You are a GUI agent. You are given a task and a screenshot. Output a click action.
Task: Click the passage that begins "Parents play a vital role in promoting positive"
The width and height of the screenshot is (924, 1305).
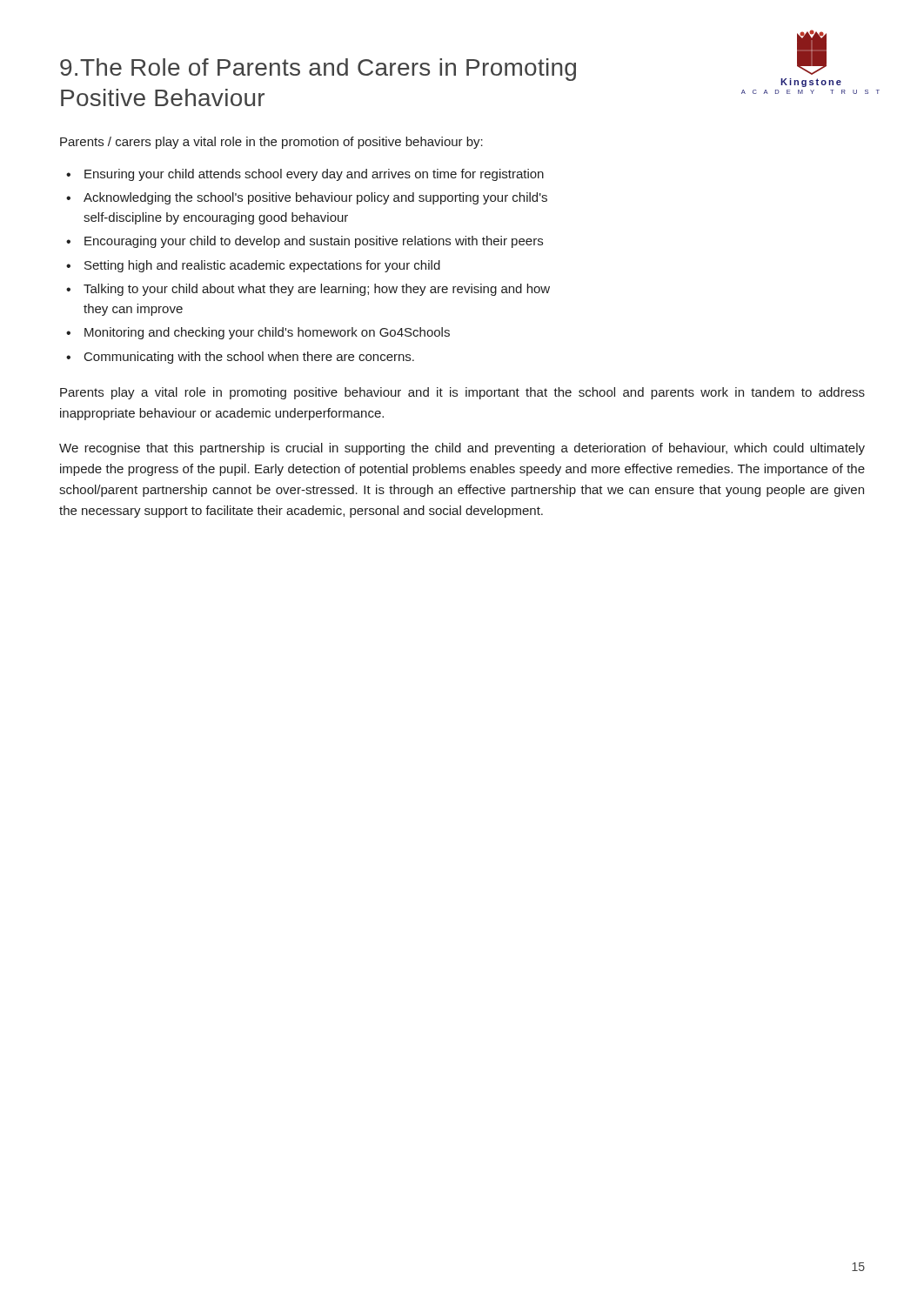click(462, 403)
